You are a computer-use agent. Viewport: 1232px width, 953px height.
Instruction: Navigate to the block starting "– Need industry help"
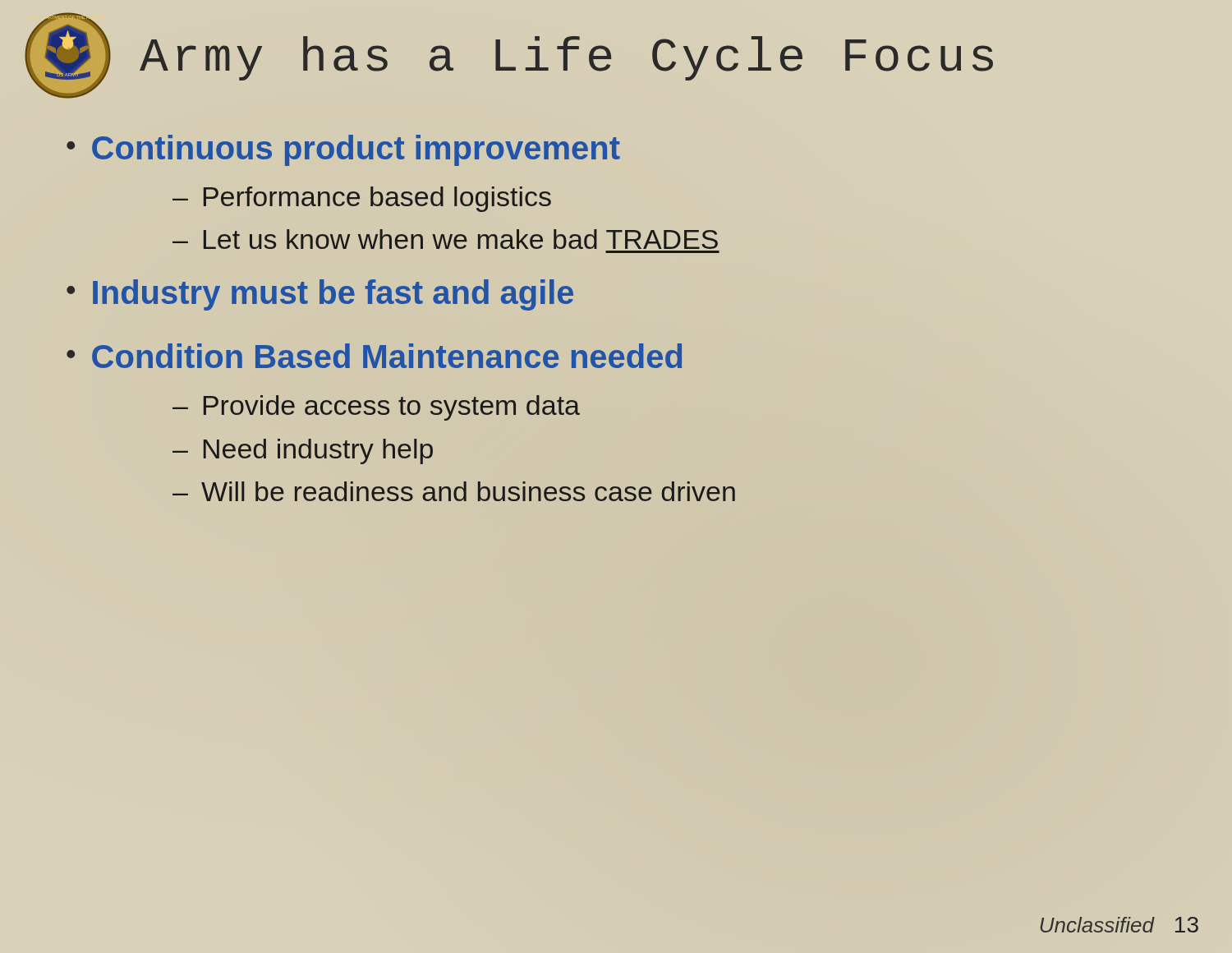(303, 448)
